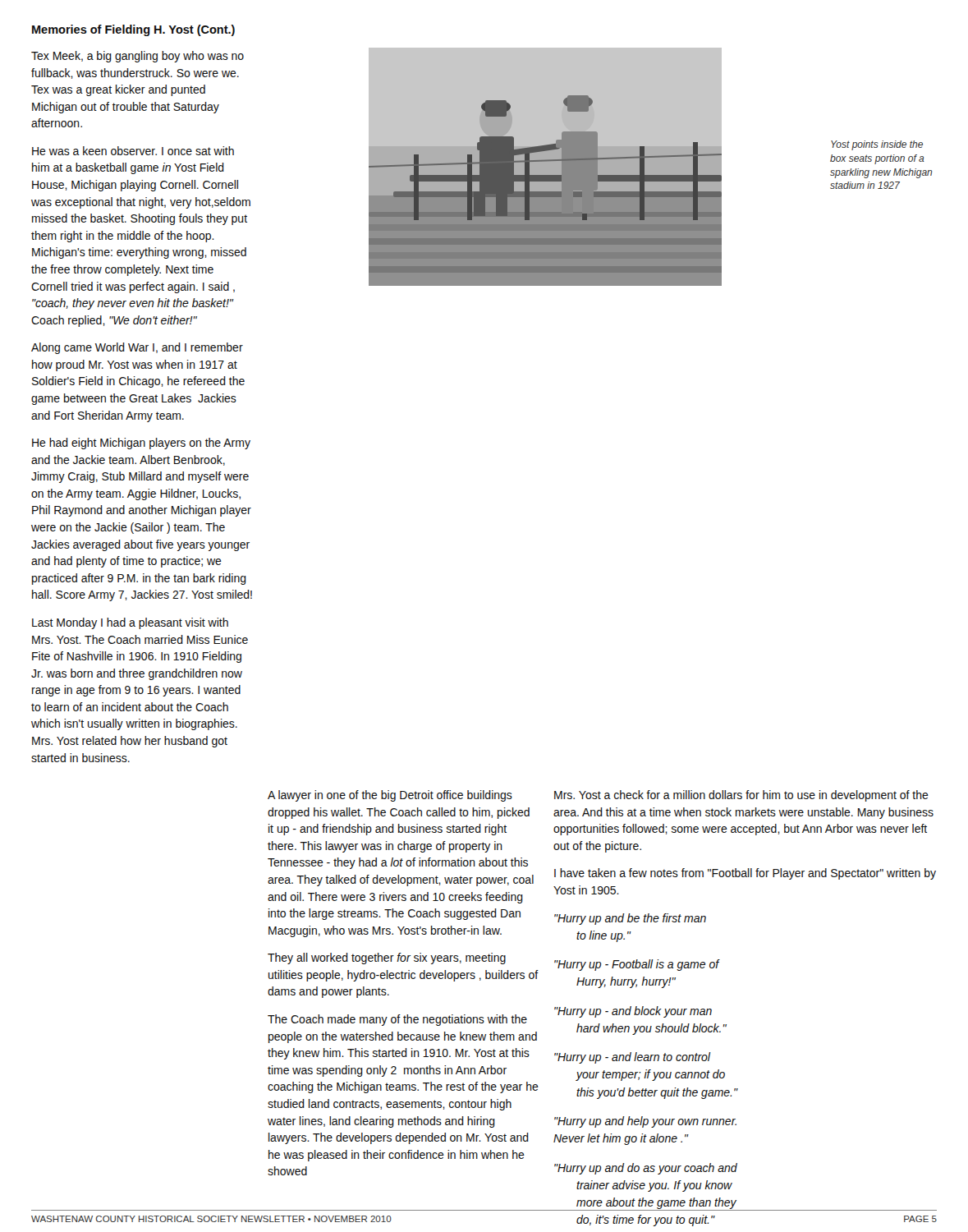
Task: Point to the block beginning ""Hurry up - and learn to controlyour temper;"
Action: pyautogui.click(x=645, y=1075)
